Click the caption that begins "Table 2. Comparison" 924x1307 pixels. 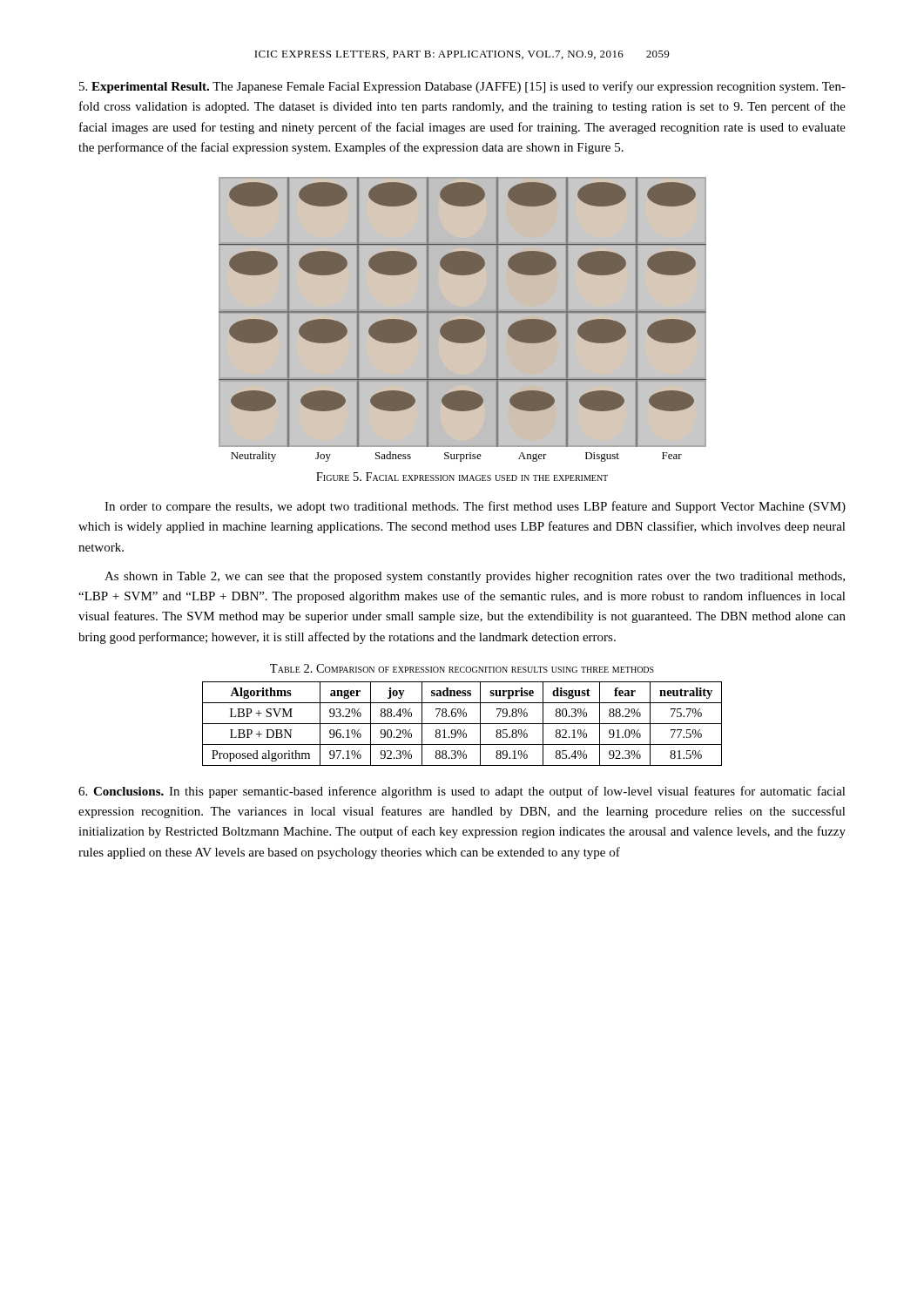[462, 668]
